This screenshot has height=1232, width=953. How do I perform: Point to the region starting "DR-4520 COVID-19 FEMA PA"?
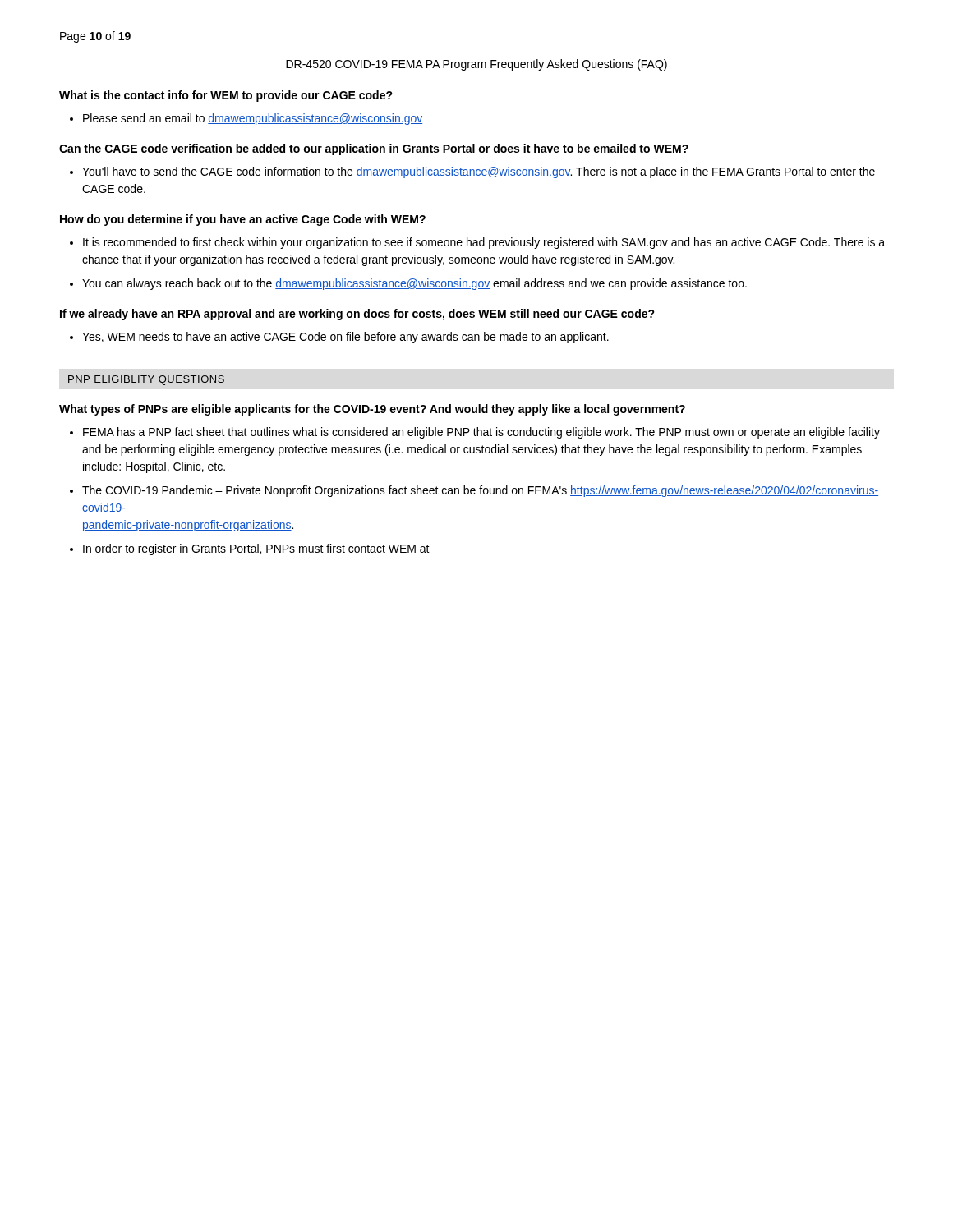coord(476,64)
